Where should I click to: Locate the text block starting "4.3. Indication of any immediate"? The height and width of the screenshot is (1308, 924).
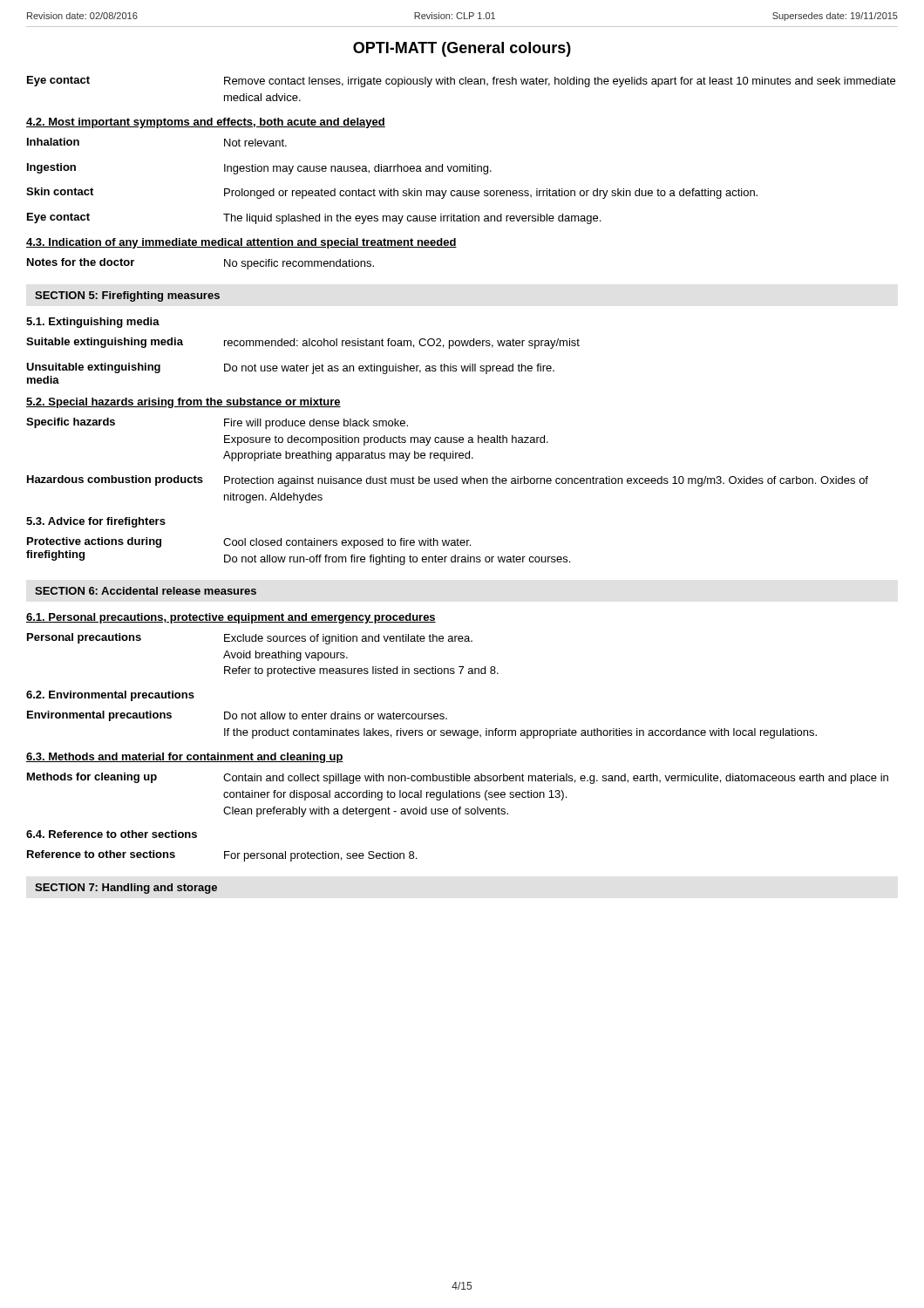click(x=241, y=242)
